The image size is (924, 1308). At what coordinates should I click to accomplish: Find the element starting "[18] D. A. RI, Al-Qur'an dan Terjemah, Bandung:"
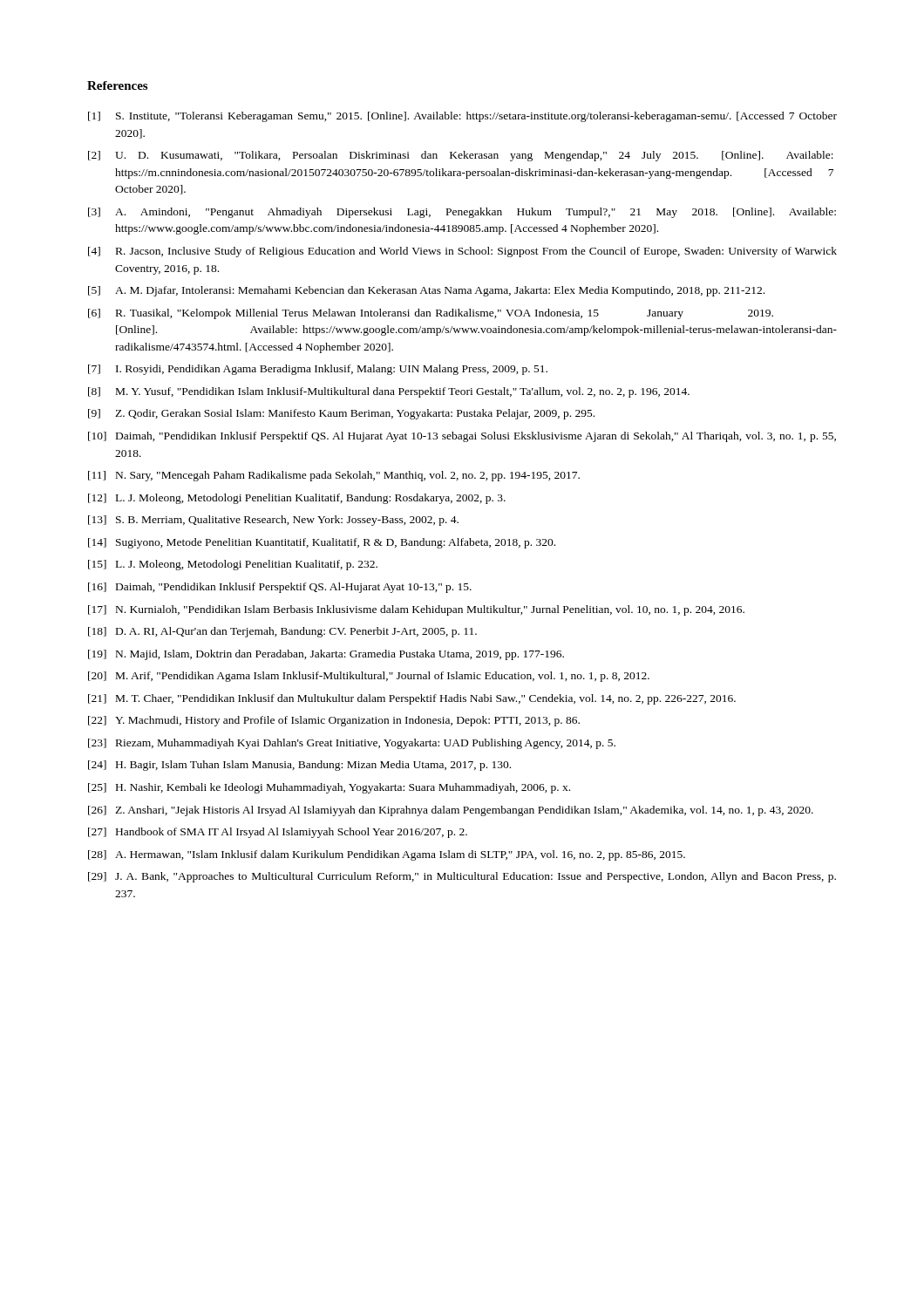(x=462, y=631)
